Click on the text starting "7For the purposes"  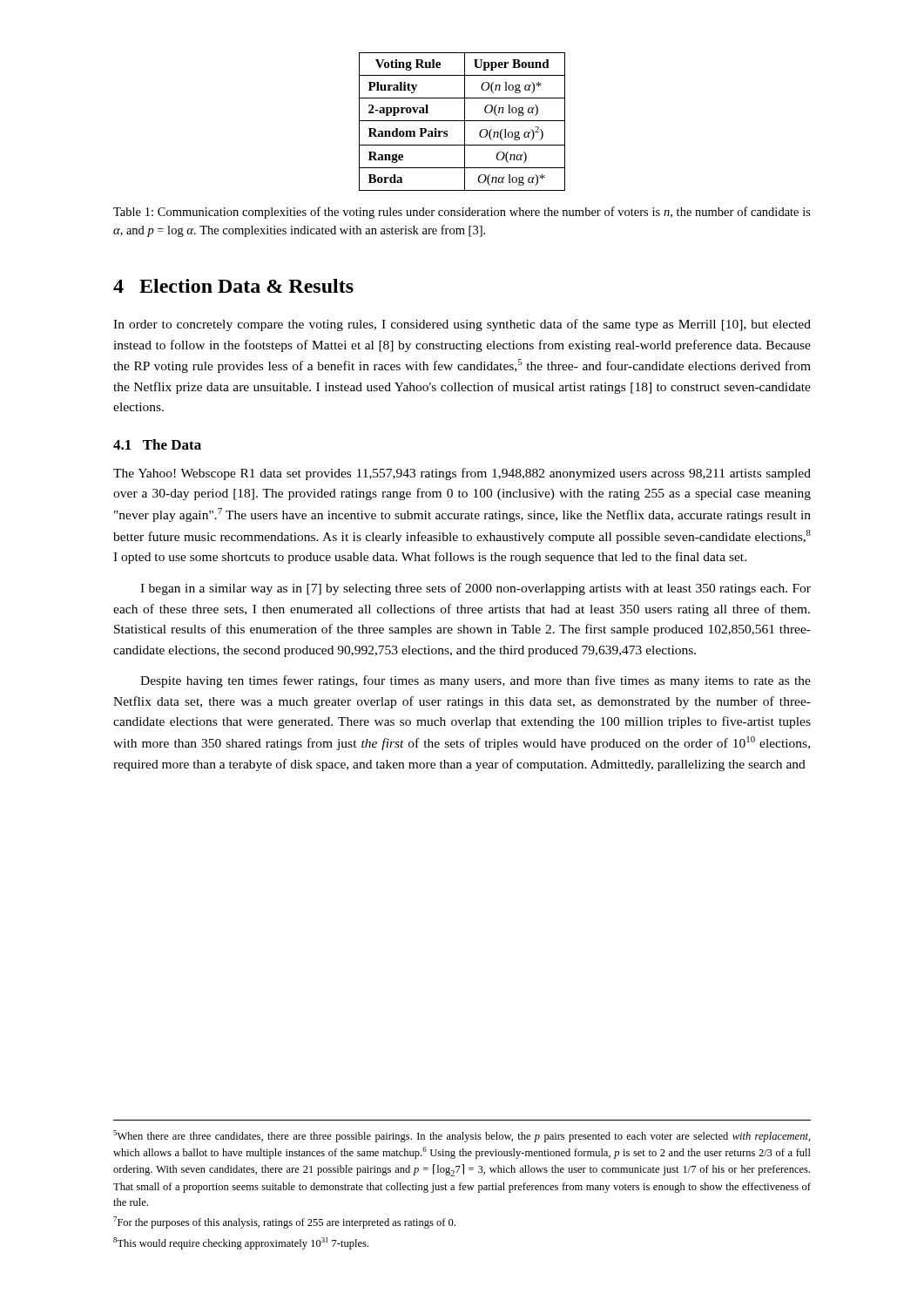tap(285, 1222)
